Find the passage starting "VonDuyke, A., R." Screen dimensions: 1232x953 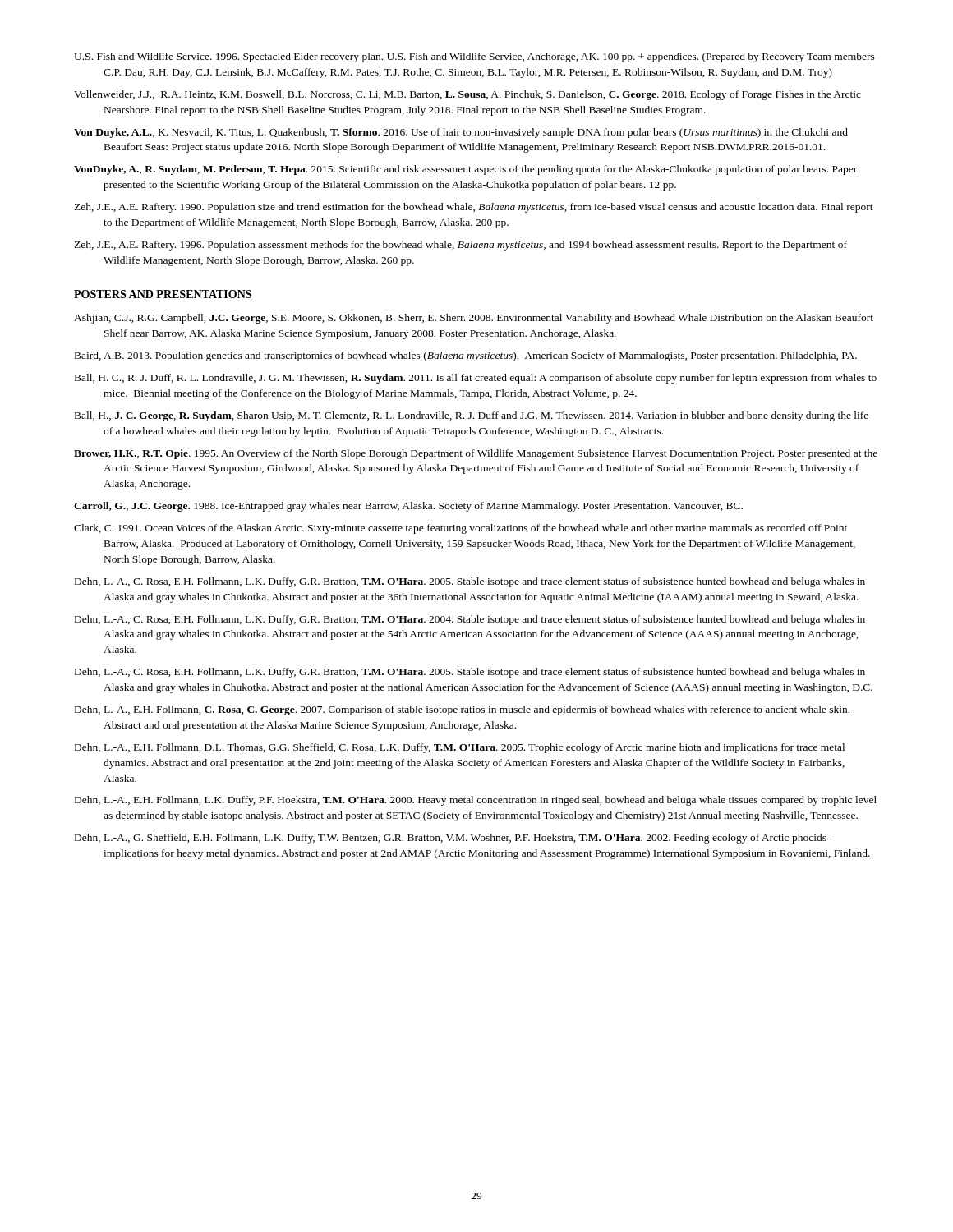(x=465, y=177)
